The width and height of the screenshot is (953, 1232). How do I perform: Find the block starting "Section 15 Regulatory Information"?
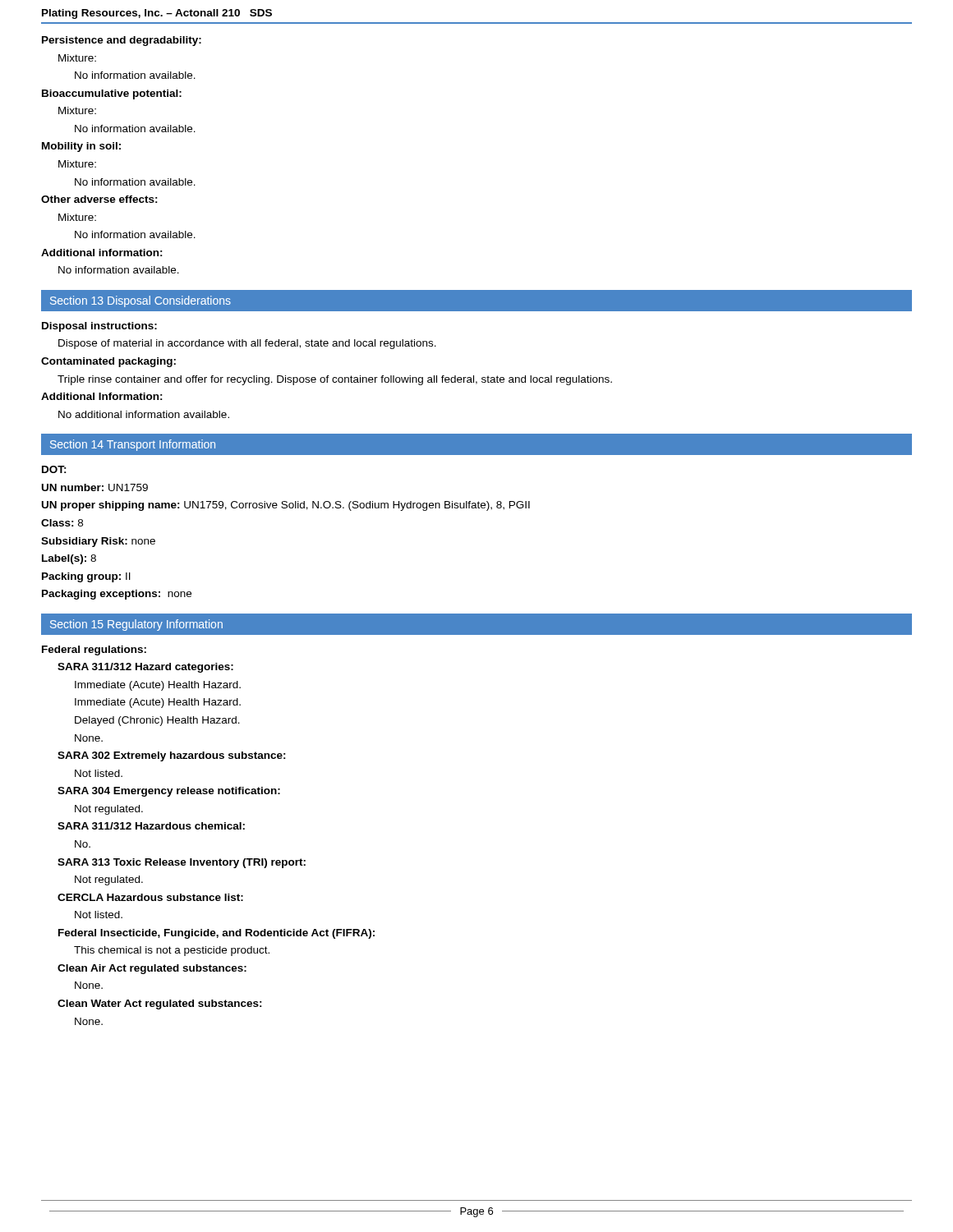[136, 624]
